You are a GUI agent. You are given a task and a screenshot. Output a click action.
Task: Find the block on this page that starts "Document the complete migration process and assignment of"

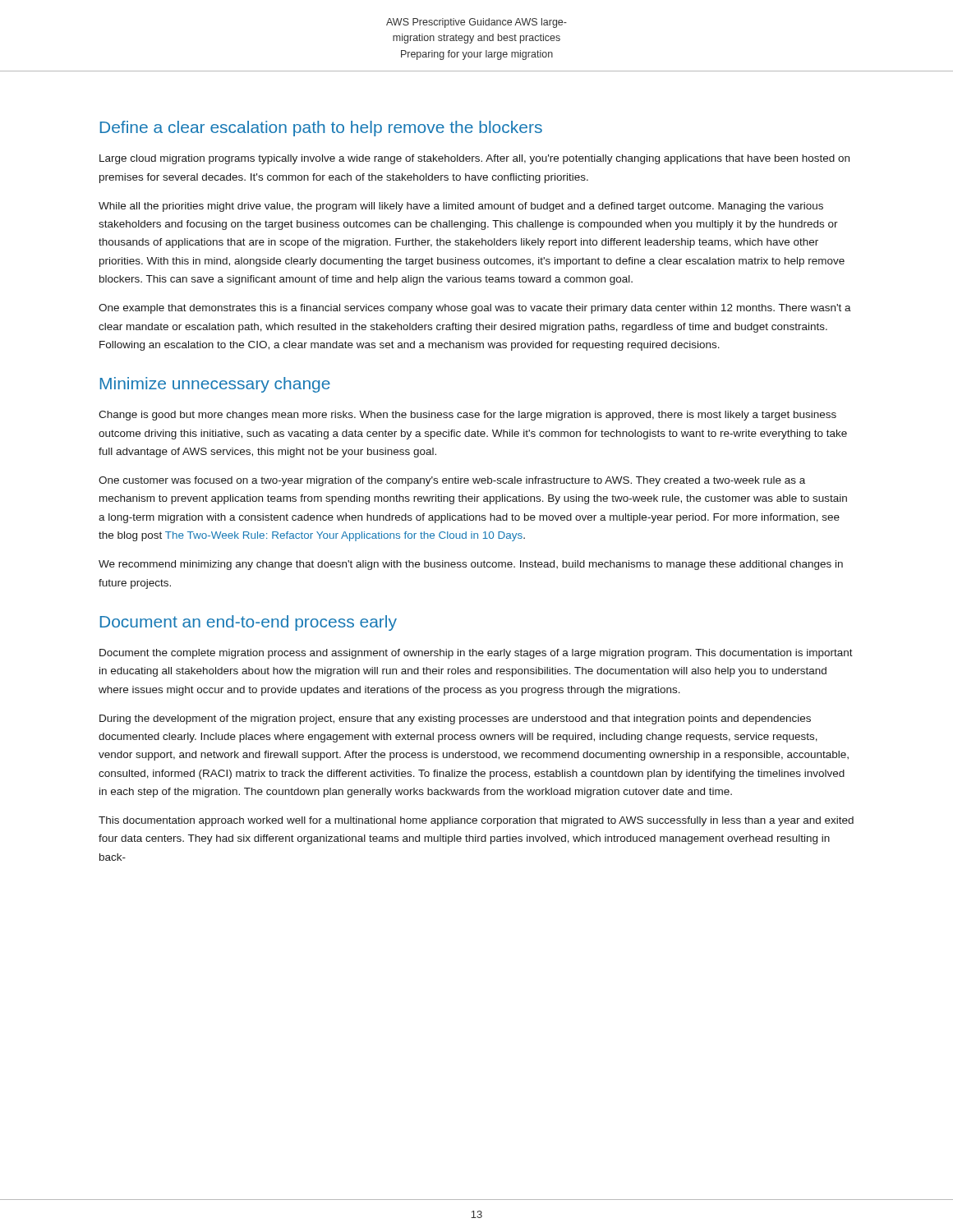pos(475,671)
